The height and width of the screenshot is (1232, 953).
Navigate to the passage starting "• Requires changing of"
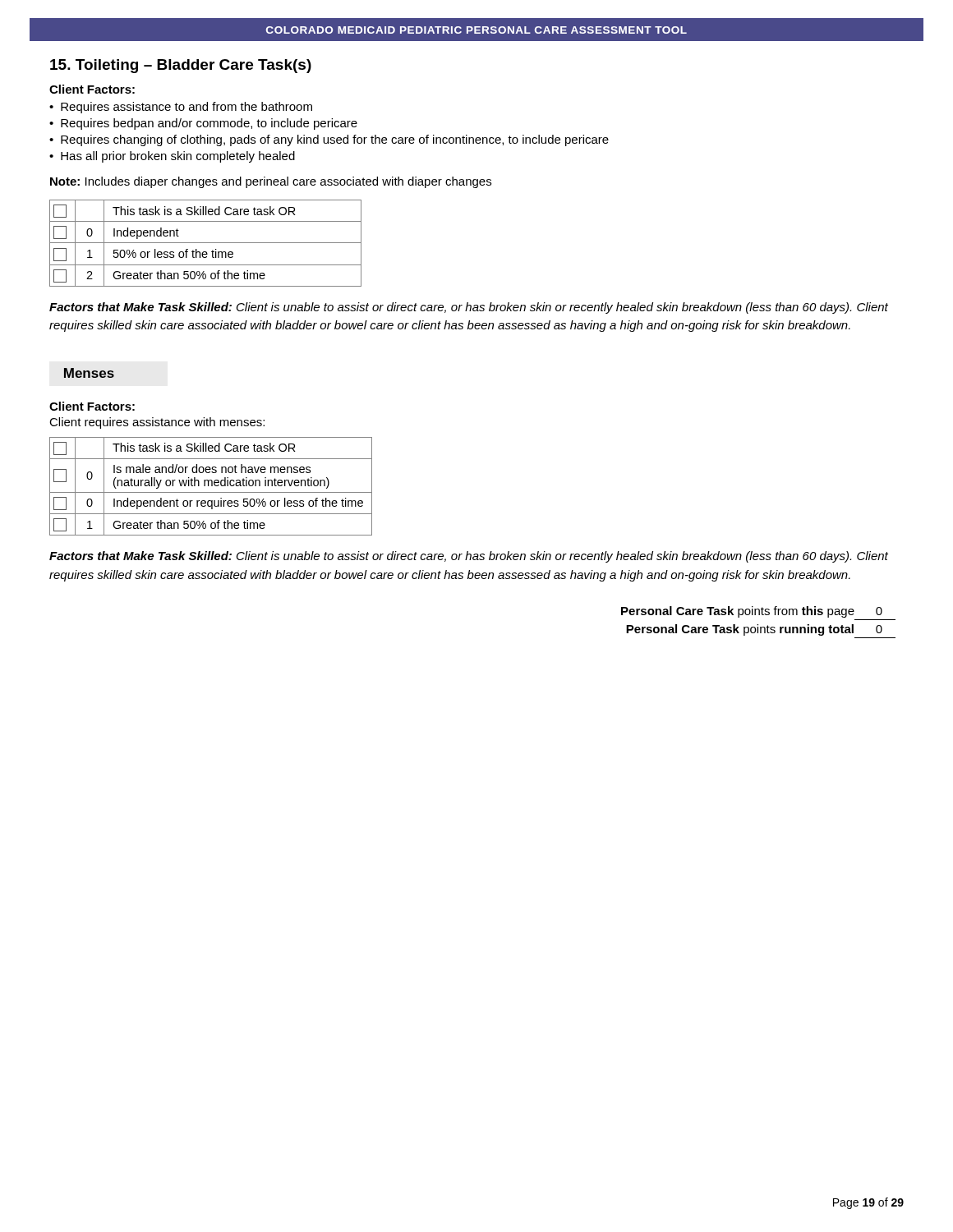[x=329, y=139]
